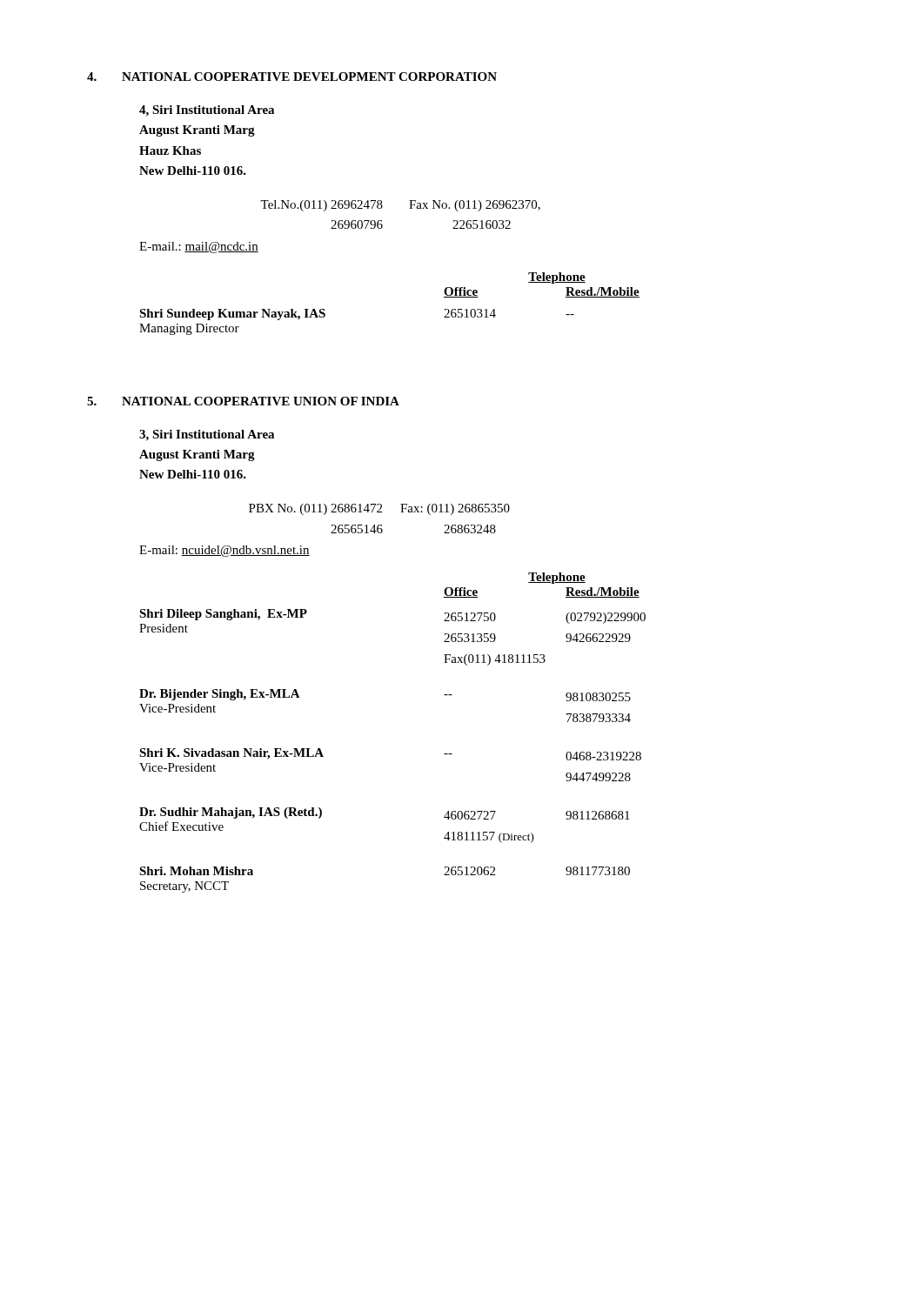Select the text block with the text "PBX No. (011) 26861472 Fax: (011) 26865350"
Screen dimensions: 1305x924
(x=497, y=519)
